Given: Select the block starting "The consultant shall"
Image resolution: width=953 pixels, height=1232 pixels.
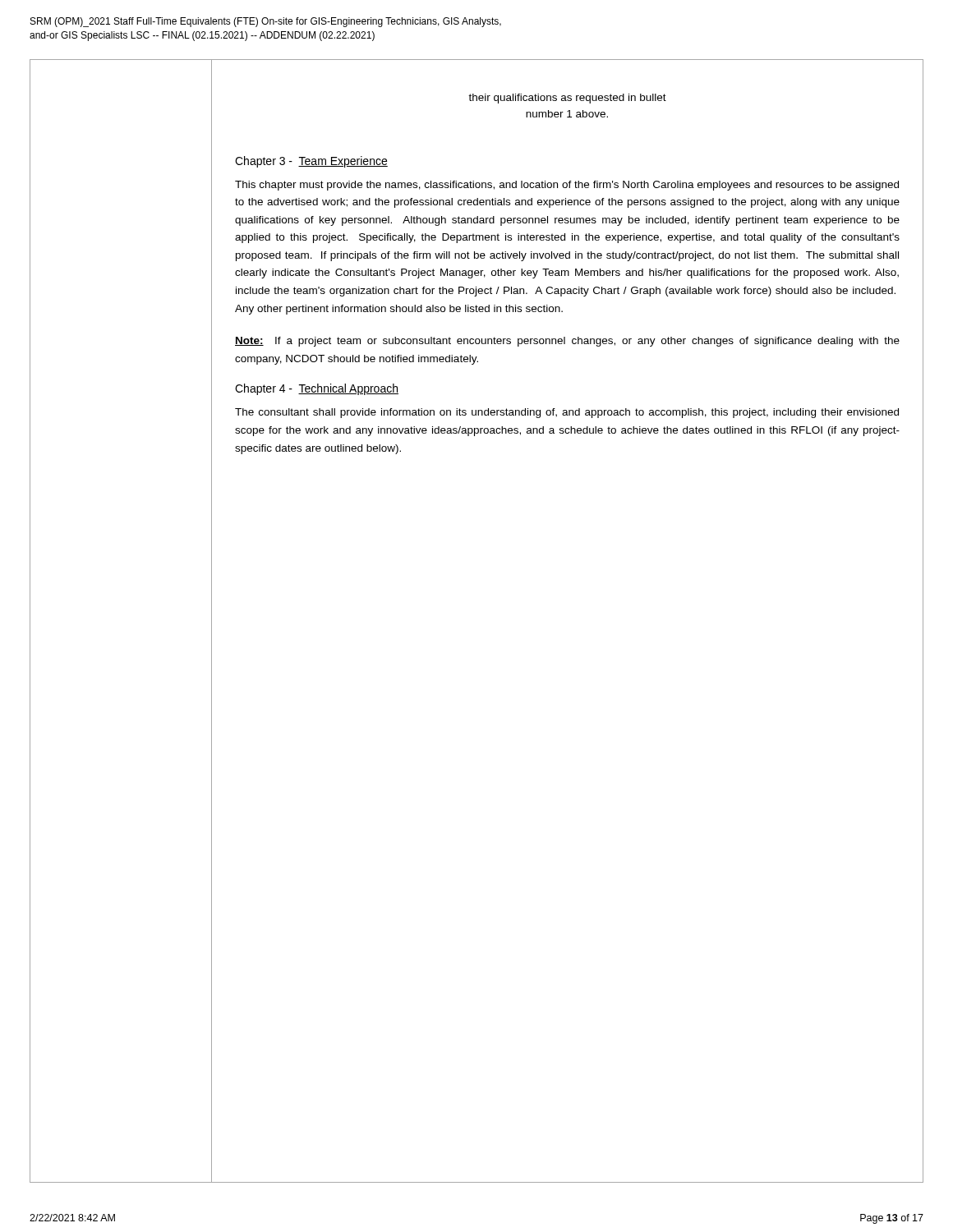Looking at the screenshot, I should click(x=567, y=430).
